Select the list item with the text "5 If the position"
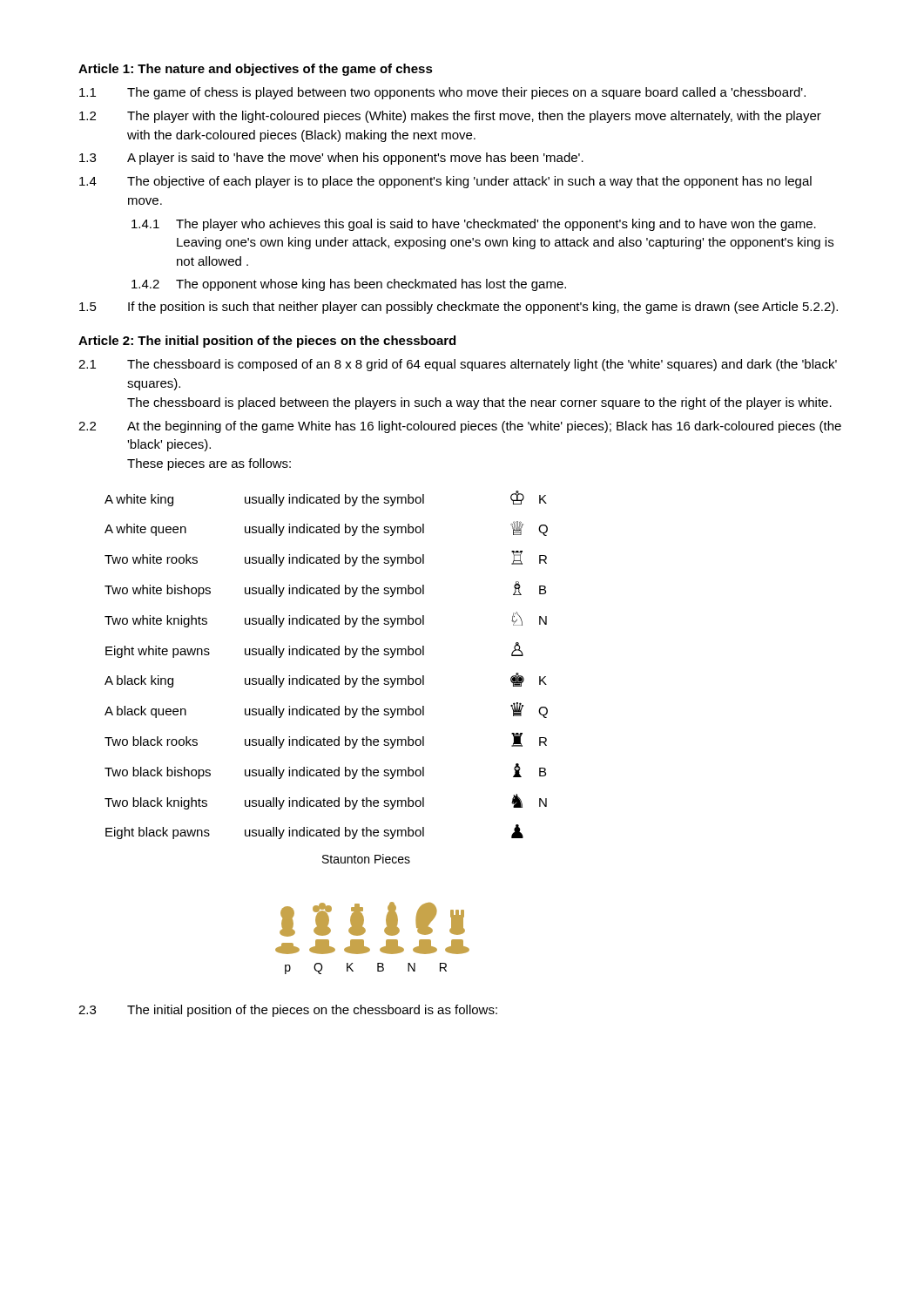The width and height of the screenshot is (924, 1307). (x=462, y=306)
